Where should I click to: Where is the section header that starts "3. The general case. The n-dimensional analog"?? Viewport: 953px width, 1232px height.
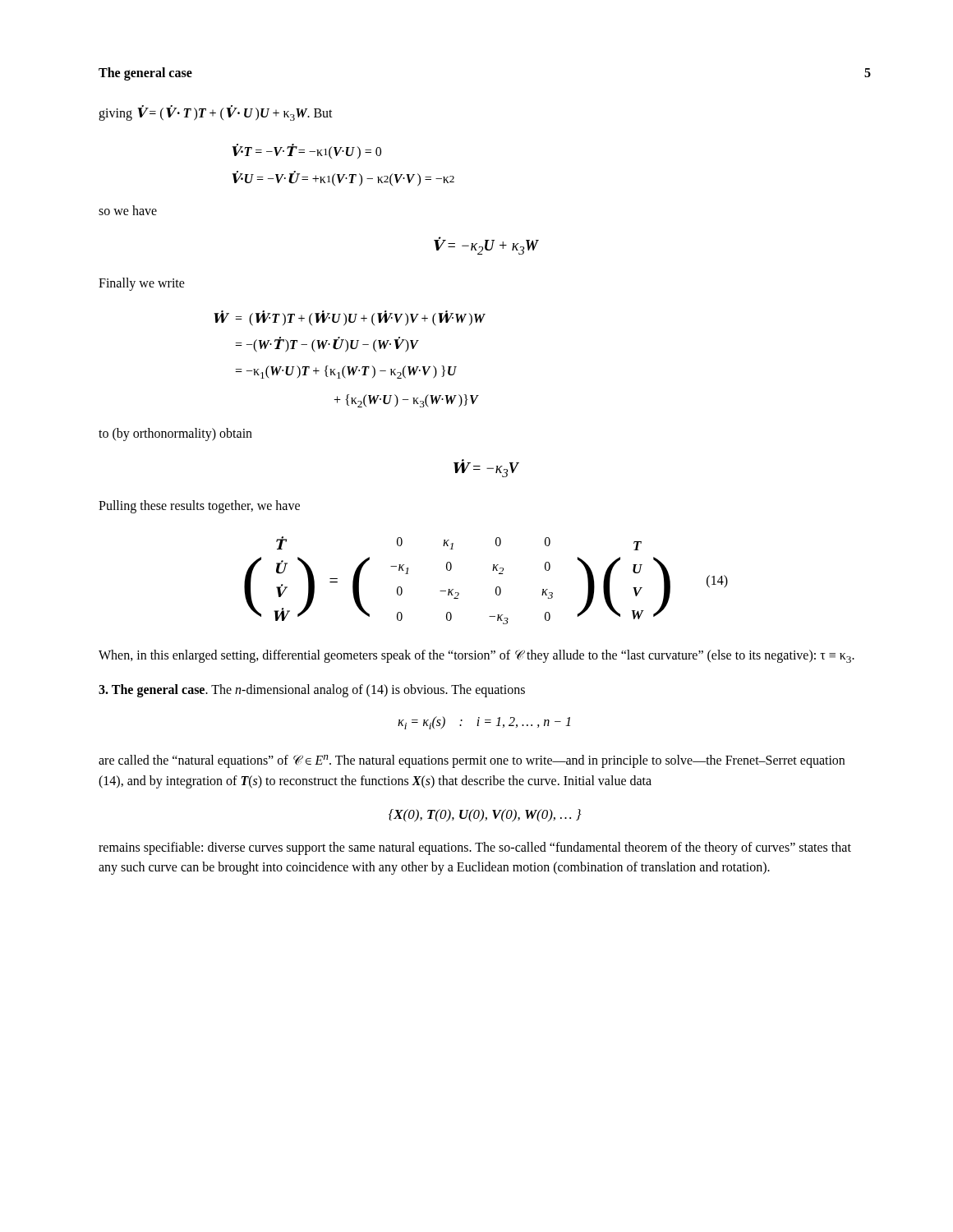[312, 689]
